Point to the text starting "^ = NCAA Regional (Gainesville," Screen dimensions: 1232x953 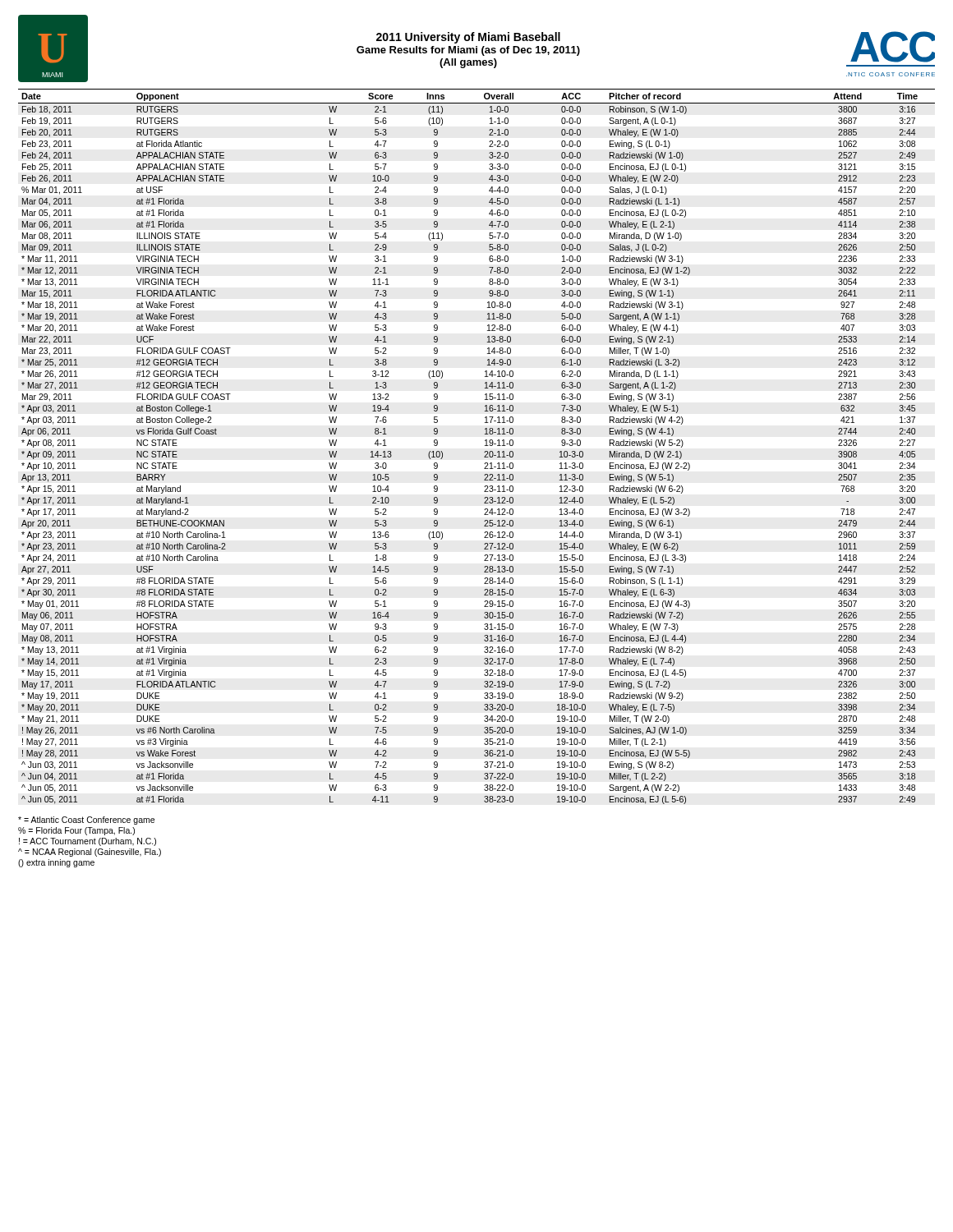[90, 852]
